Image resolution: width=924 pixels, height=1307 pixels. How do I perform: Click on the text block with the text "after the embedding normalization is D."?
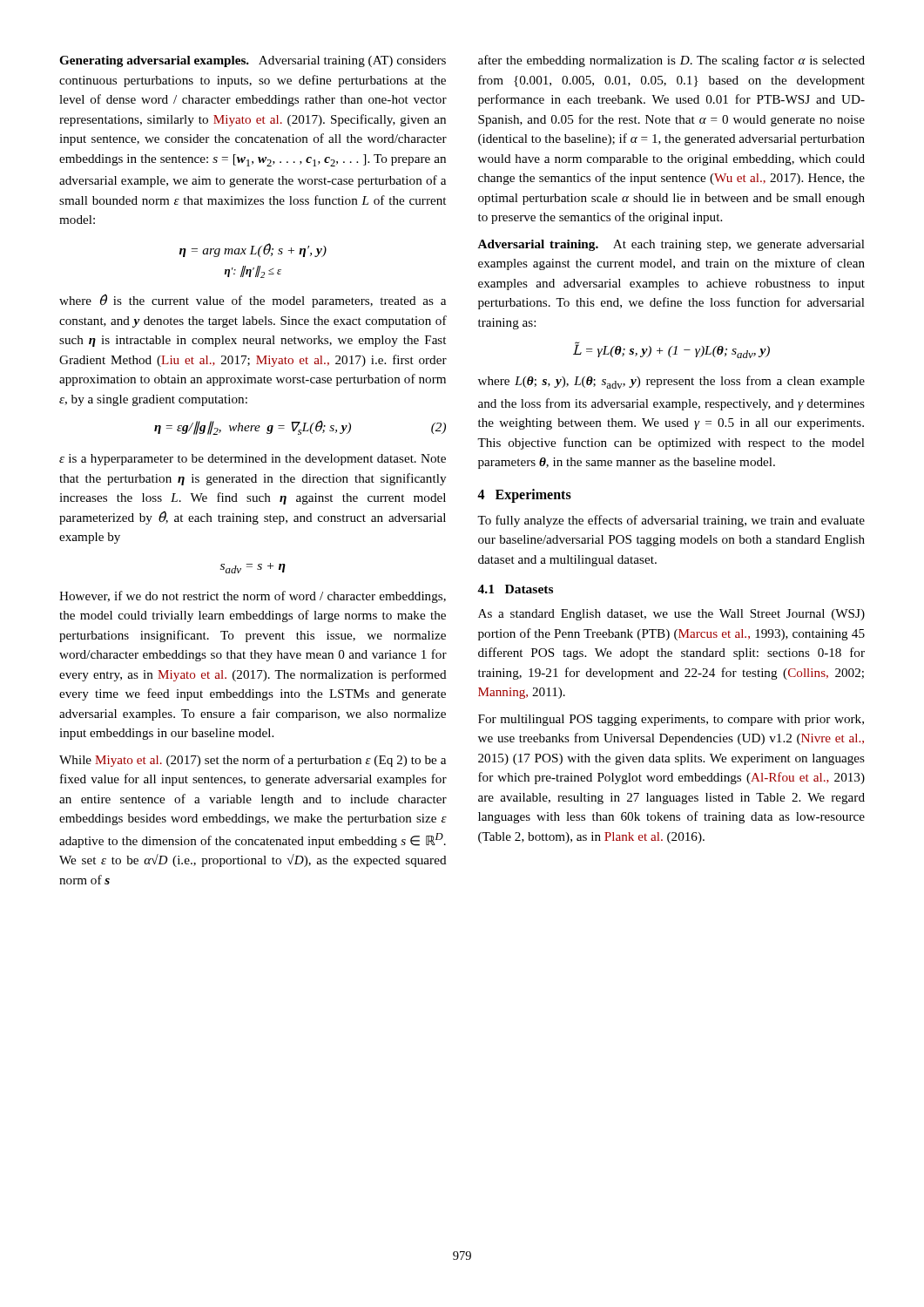[x=671, y=139]
